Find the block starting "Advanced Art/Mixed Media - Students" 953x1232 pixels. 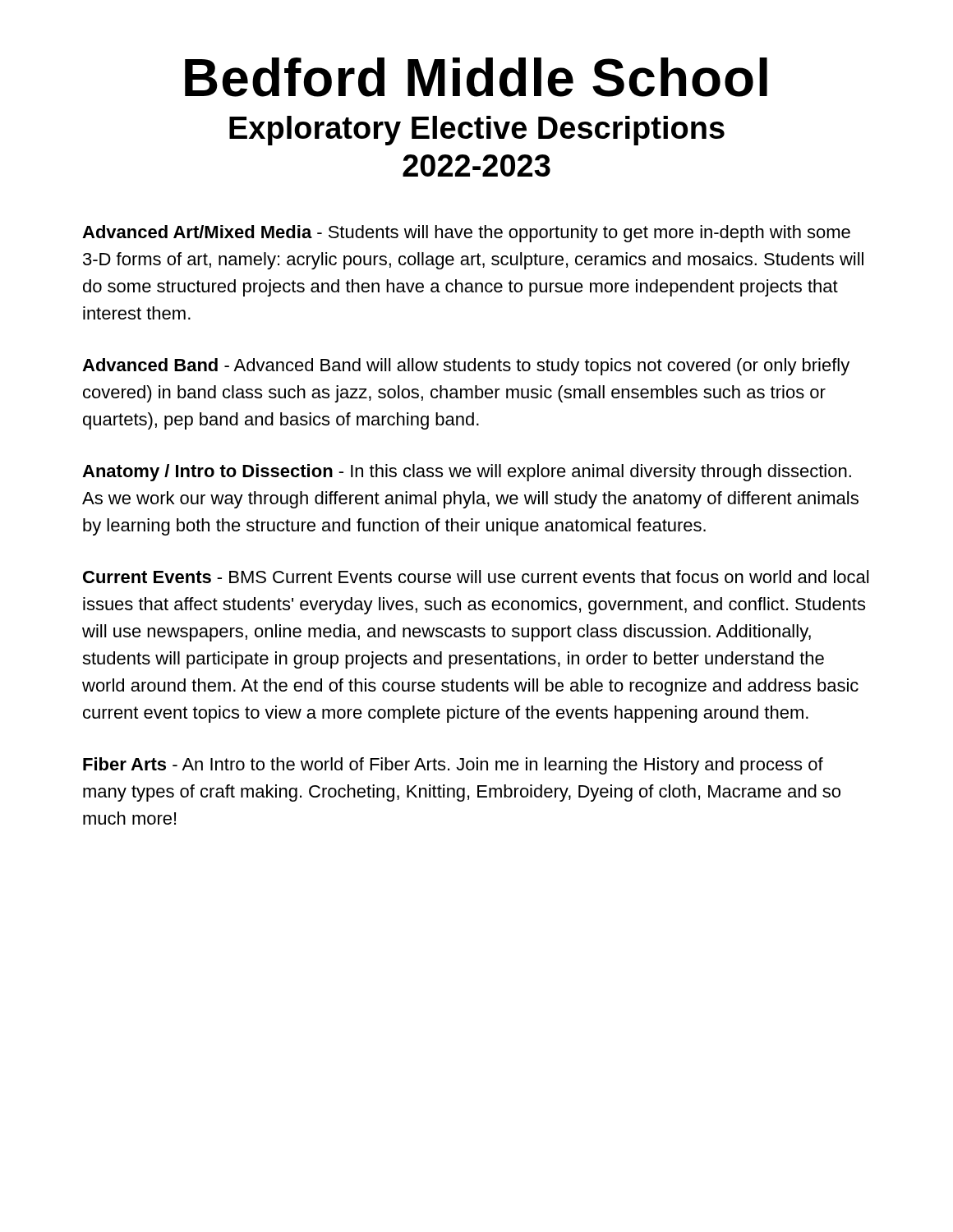point(473,272)
